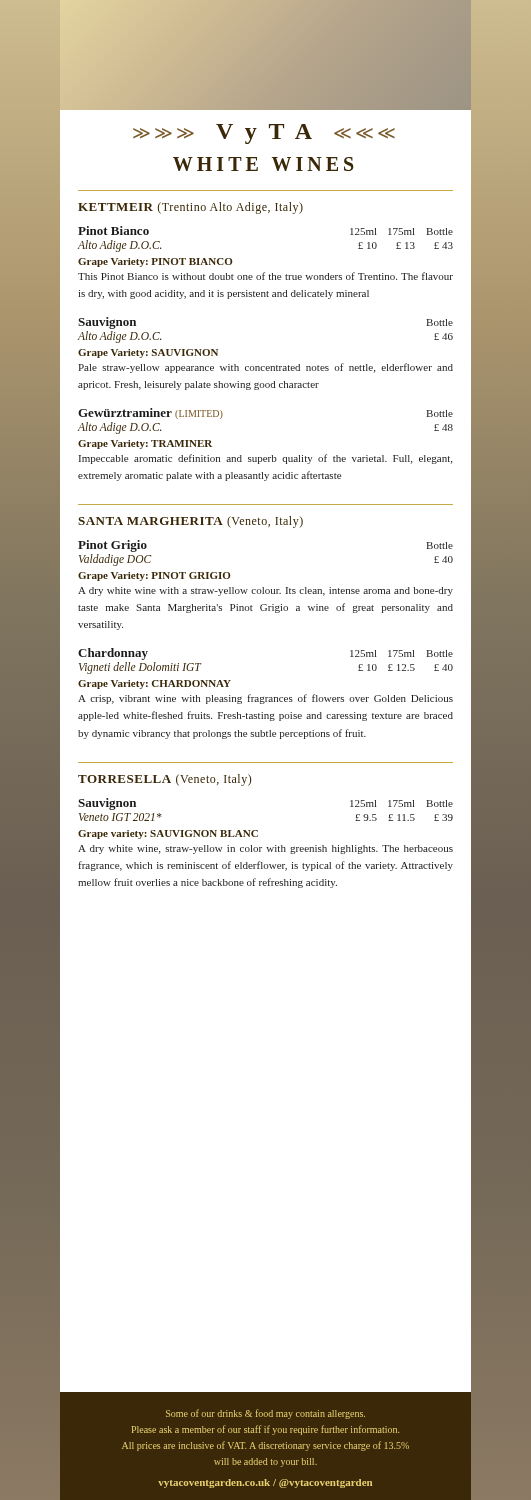Locate the title
The height and width of the screenshot is (1500, 531).
pos(265,164)
